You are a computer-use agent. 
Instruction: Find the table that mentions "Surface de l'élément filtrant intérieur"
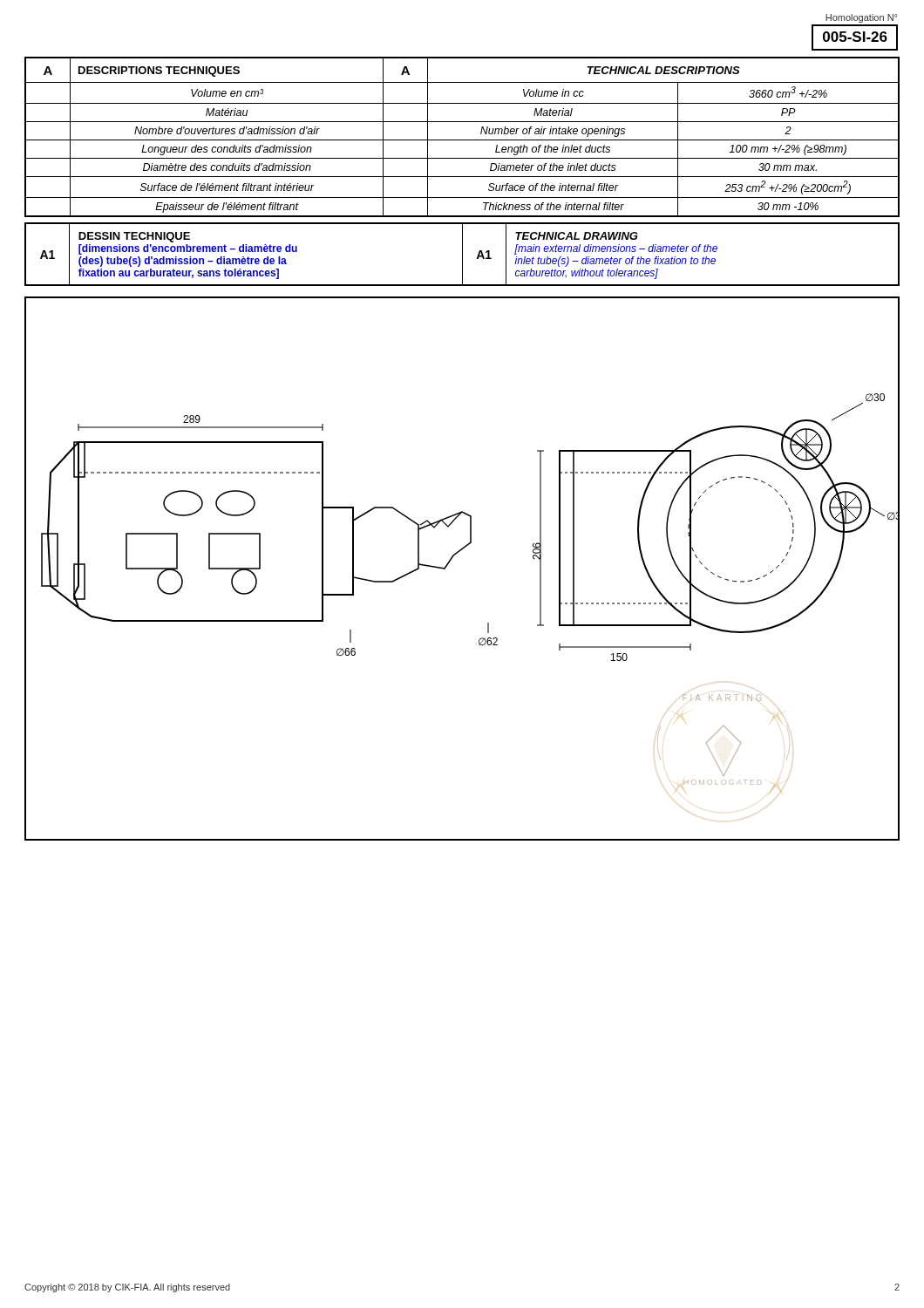pyautogui.click(x=462, y=137)
